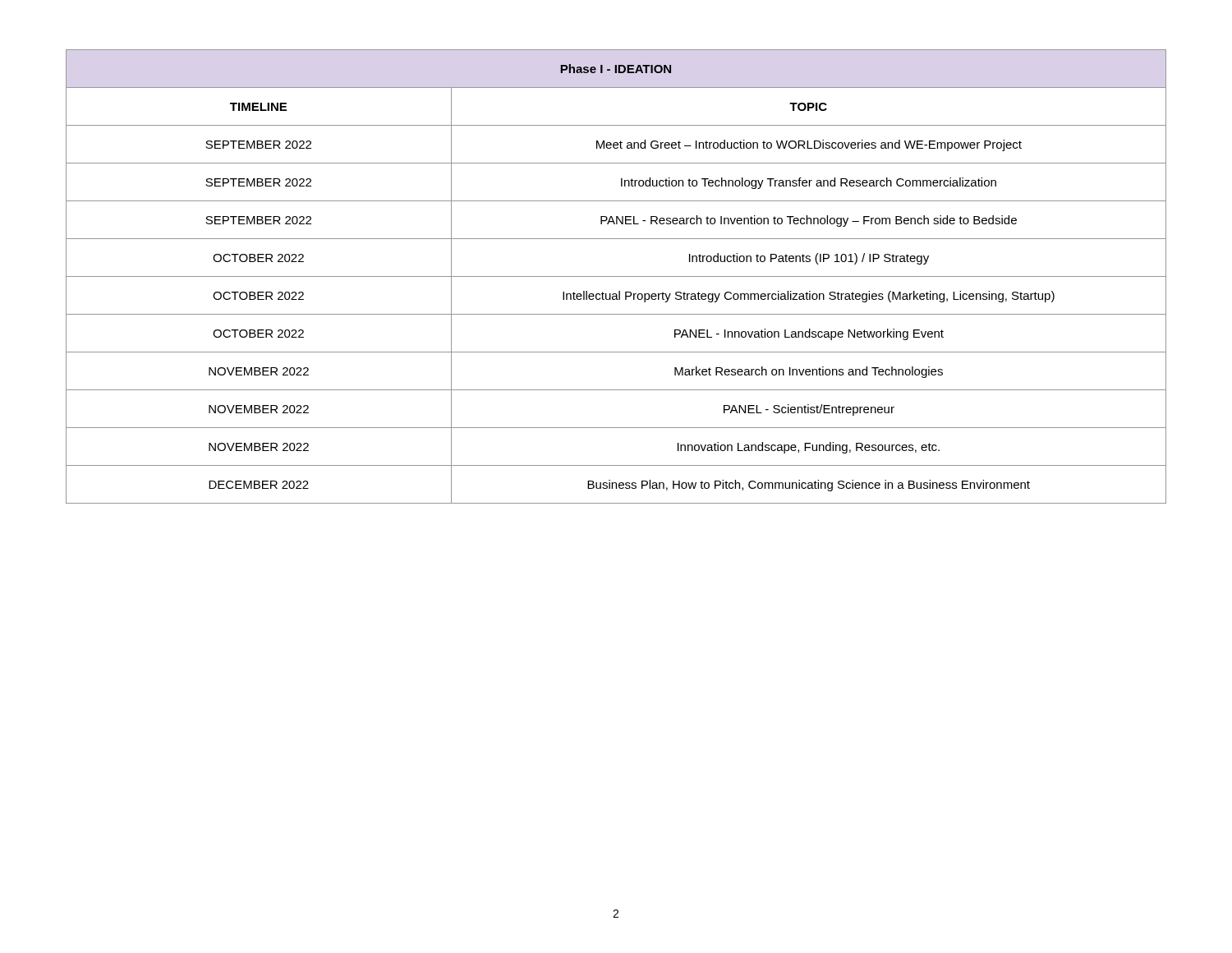Select the table that reads "OCTOBER 2022"

click(x=616, y=276)
